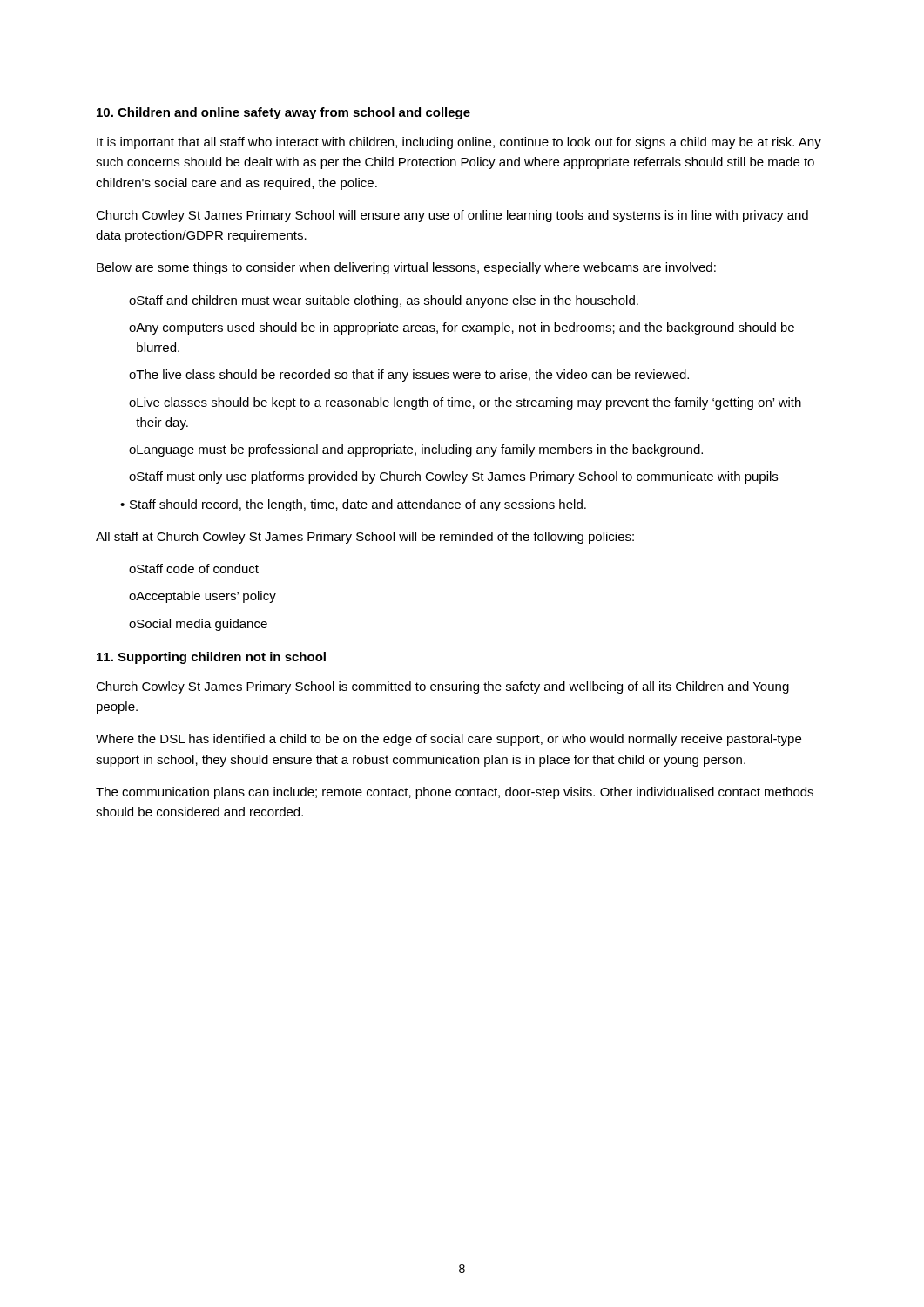Find the block on this page that starts "The communication plans can"

[x=455, y=802]
